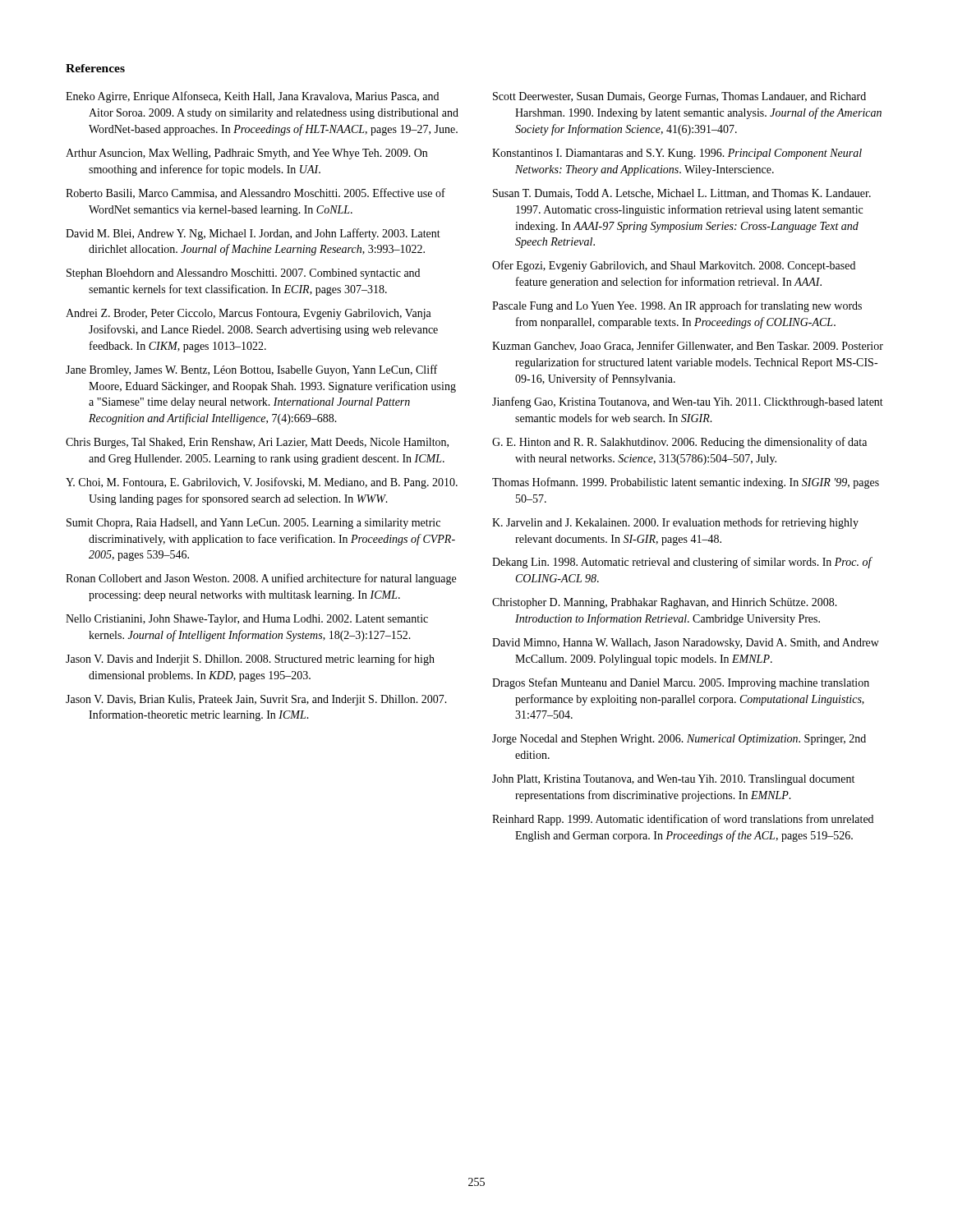The width and height of the screenshot is (953, 1232).
Task: Locate the list item with the text "Ronan Collobert and Jason Weston. 2008. A unified"
Action: pyautogui.click(x=261, y=587)
